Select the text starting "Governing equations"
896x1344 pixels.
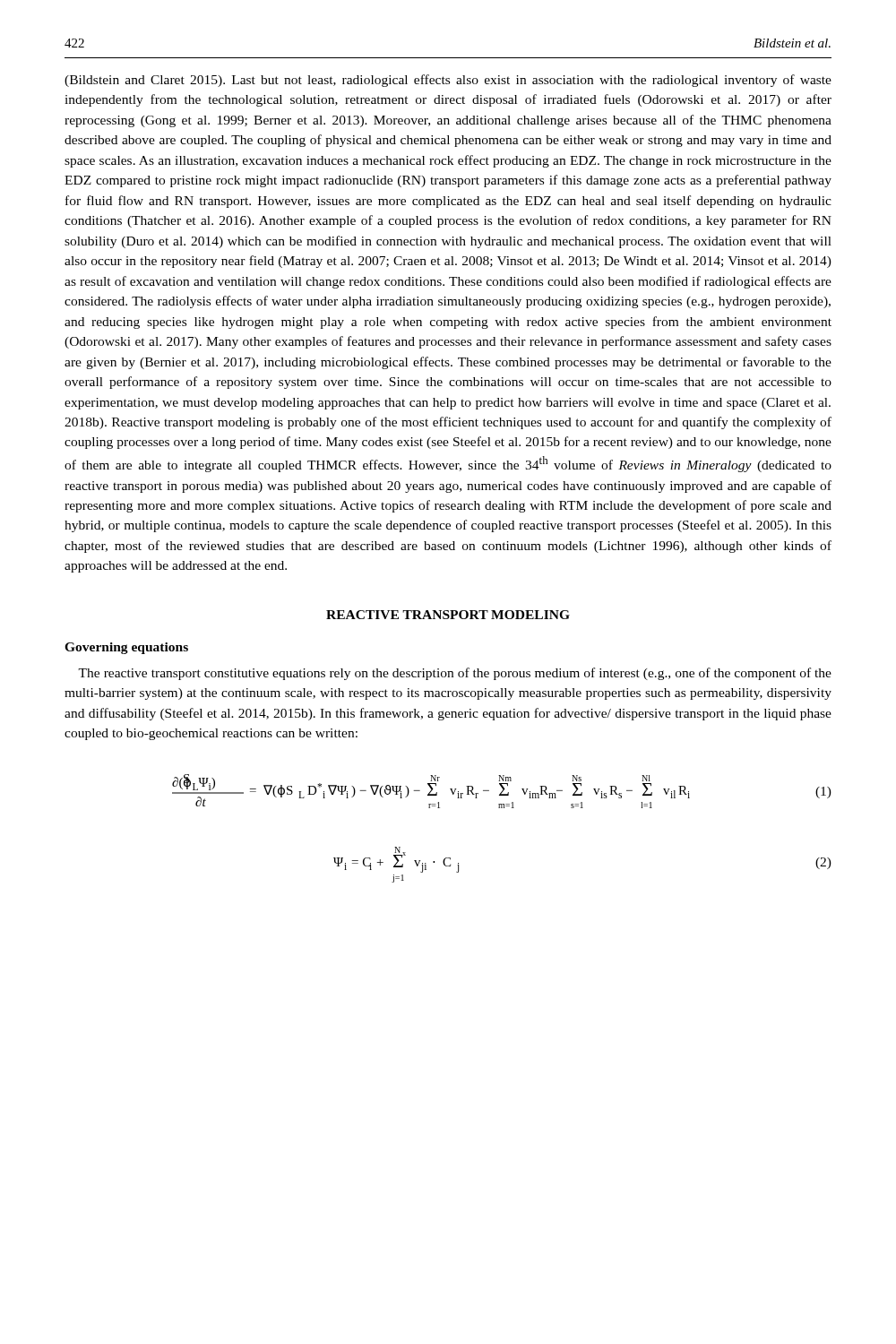(126, 647)
